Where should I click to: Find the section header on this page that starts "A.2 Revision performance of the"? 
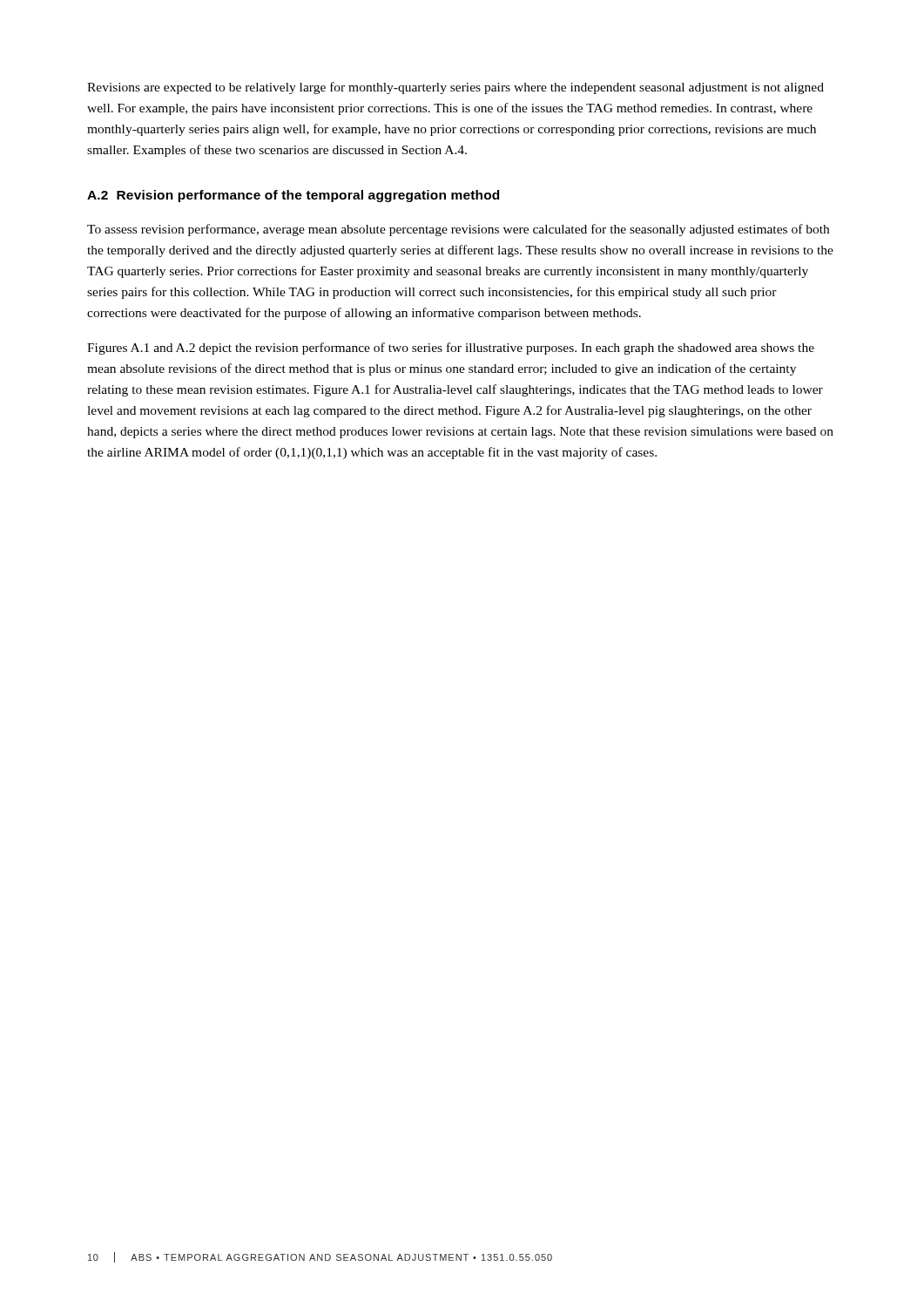[294, 194]
